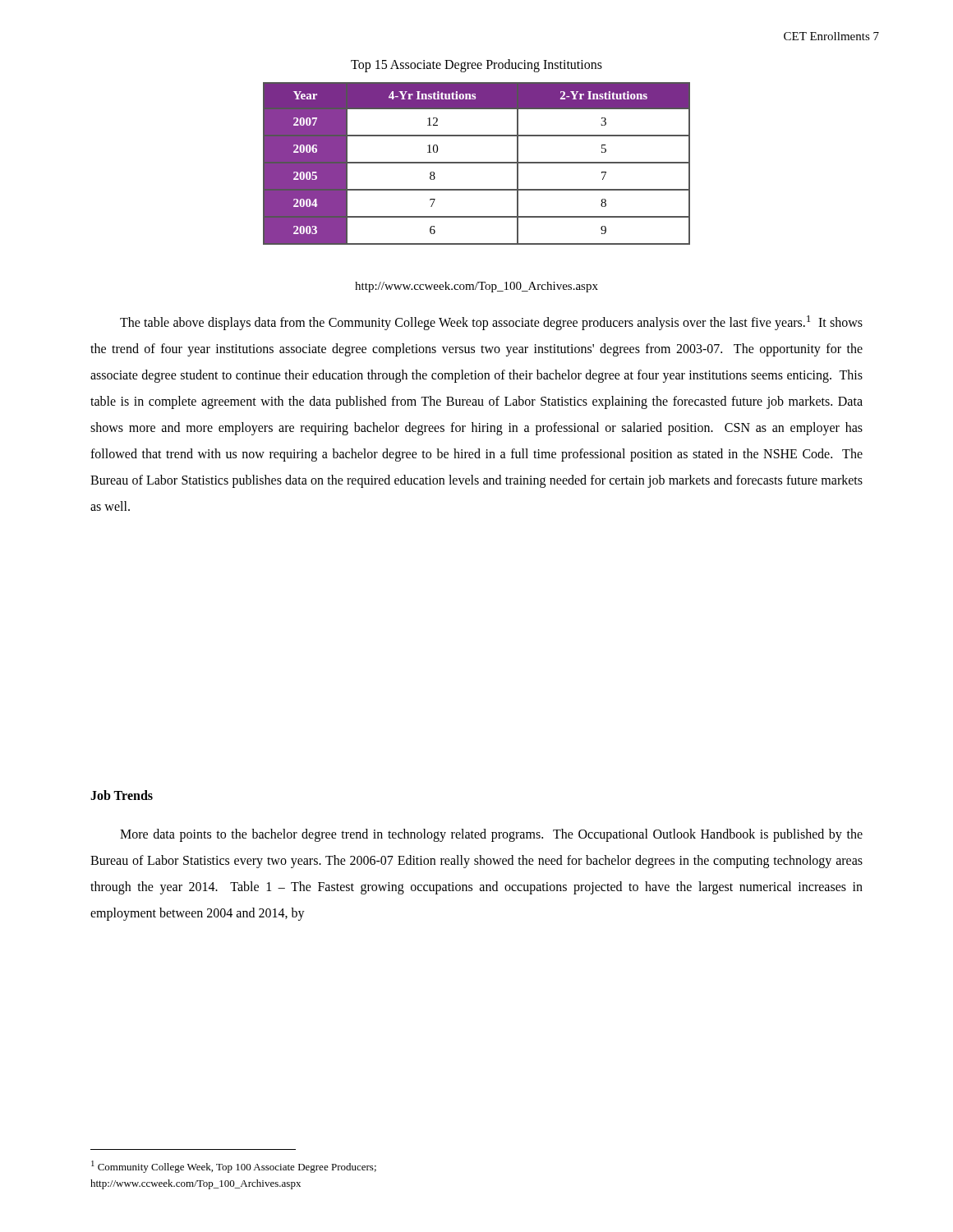Locate the table with the text "2-Yr Institutions"
The height and width of the screenshot is (1232, 953).
point(476,163)
